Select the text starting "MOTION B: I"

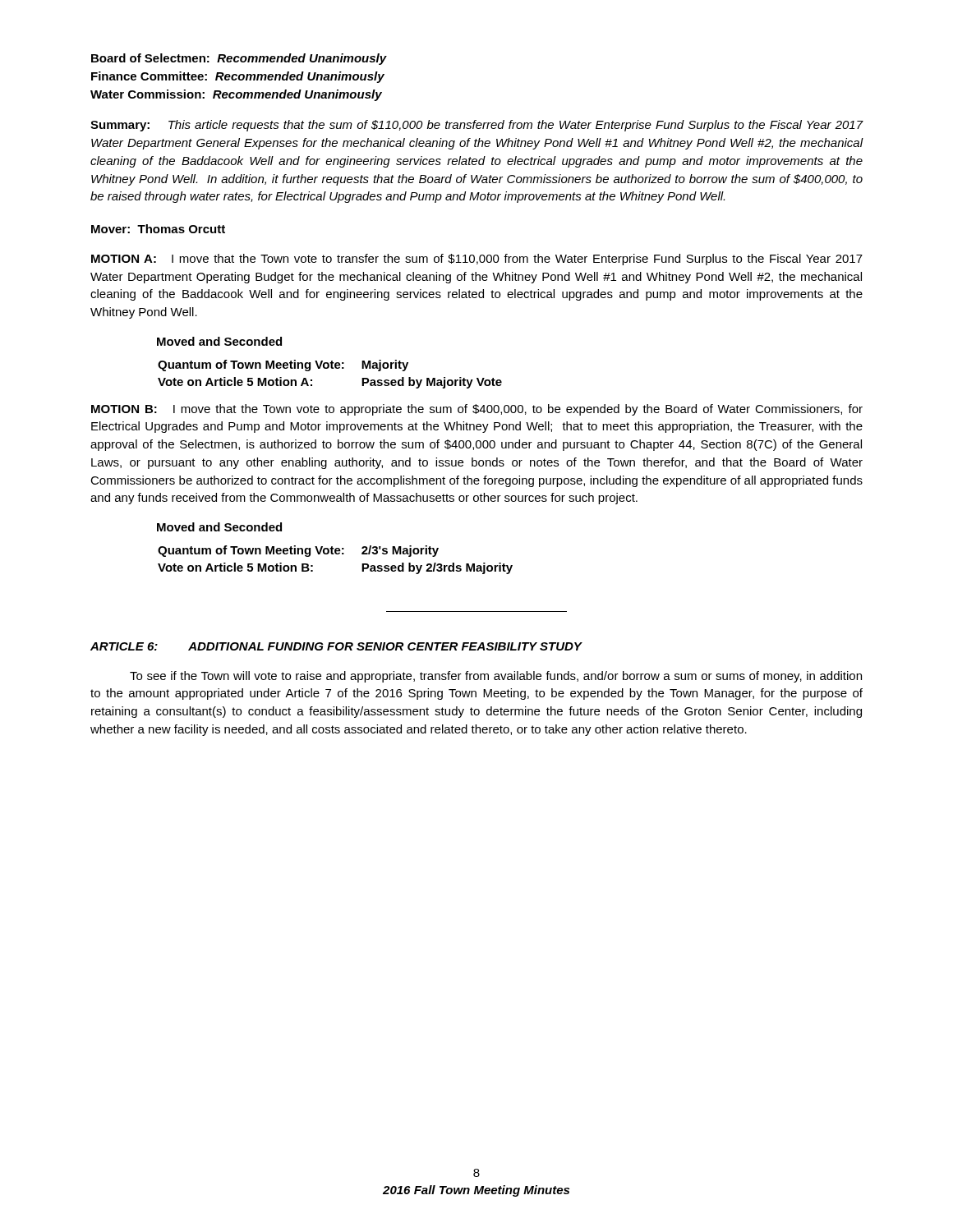click(x=476, y=453)
